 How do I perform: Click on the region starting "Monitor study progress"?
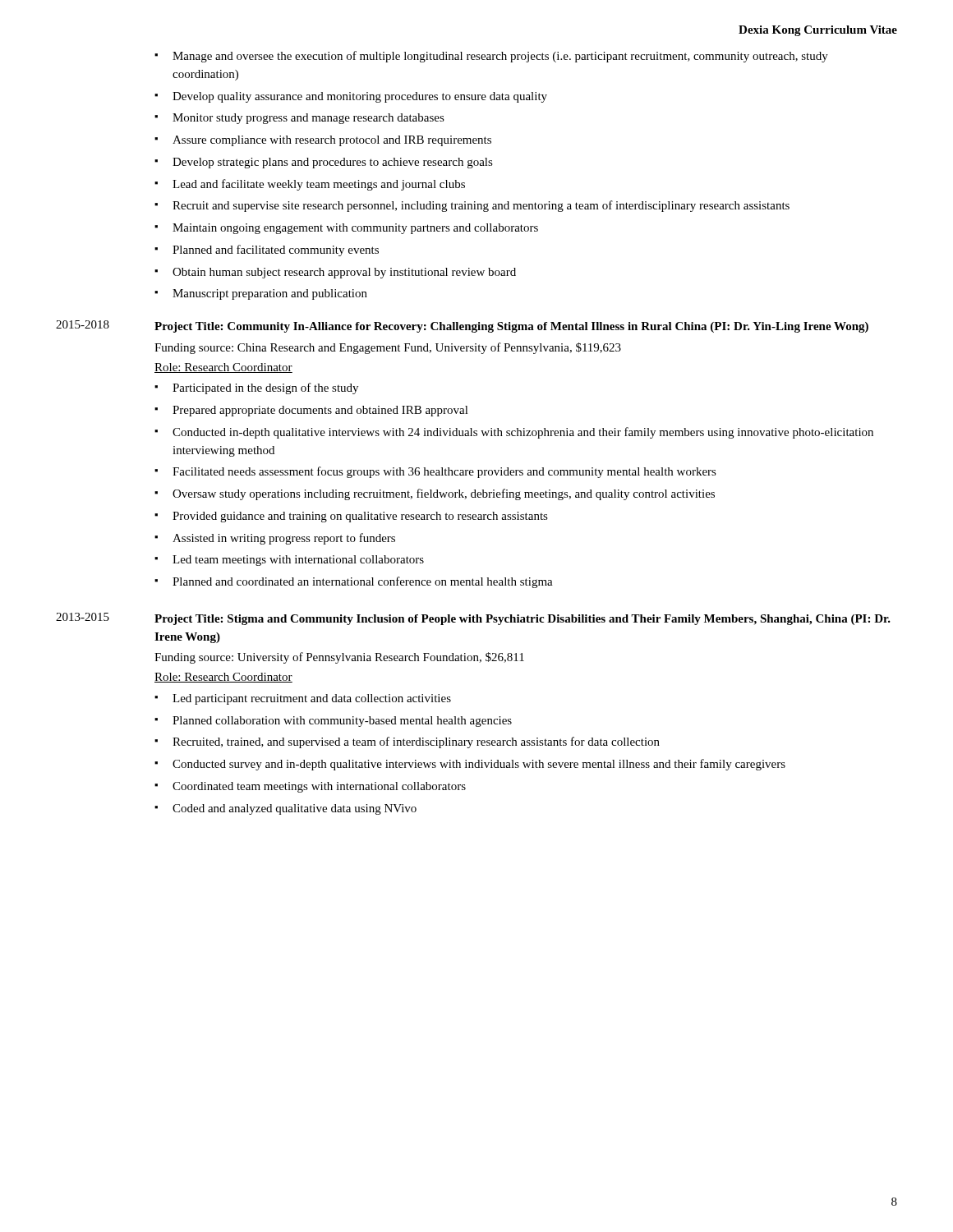point(308,118)
